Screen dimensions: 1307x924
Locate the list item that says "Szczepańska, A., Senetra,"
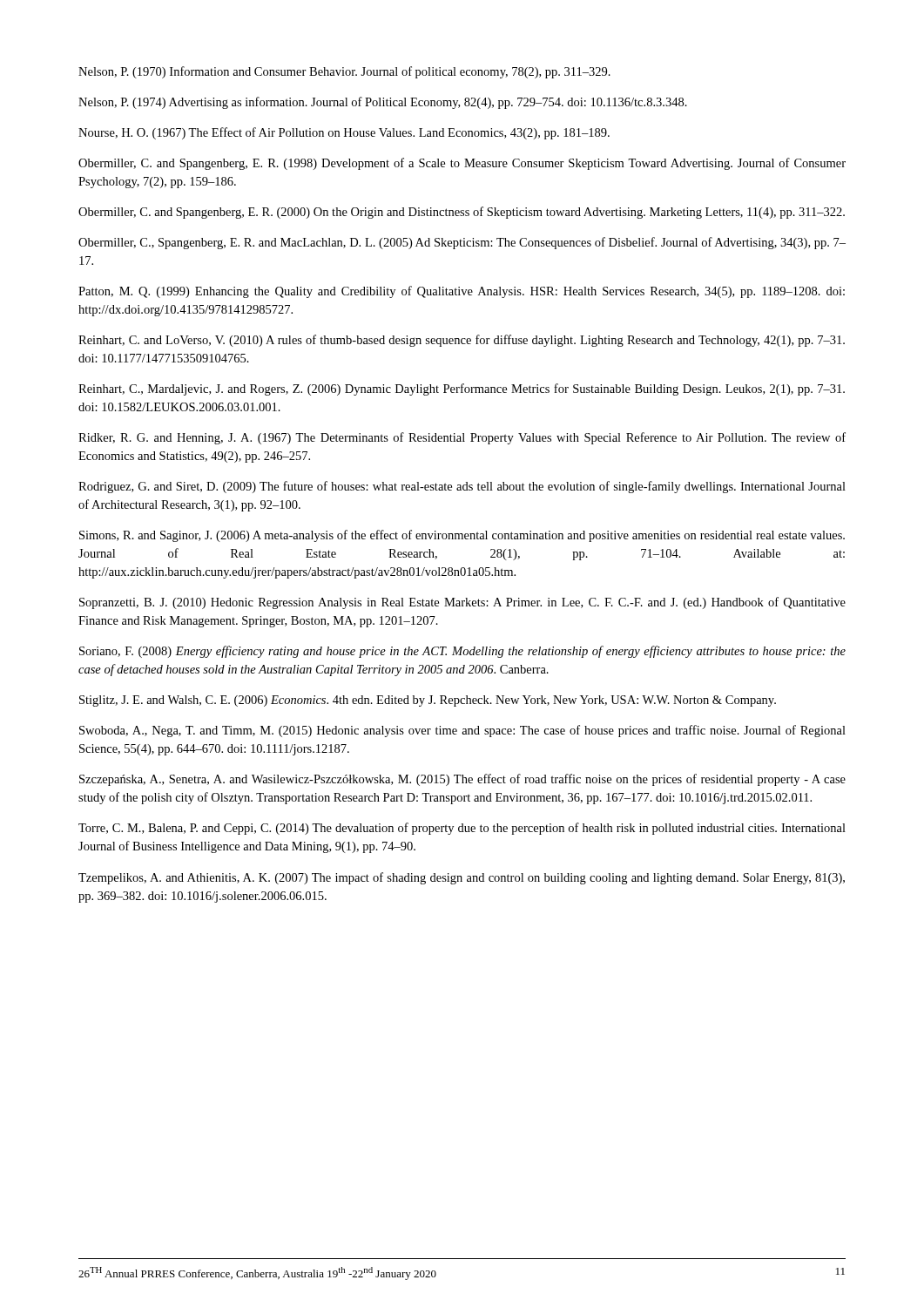[462, 789]
